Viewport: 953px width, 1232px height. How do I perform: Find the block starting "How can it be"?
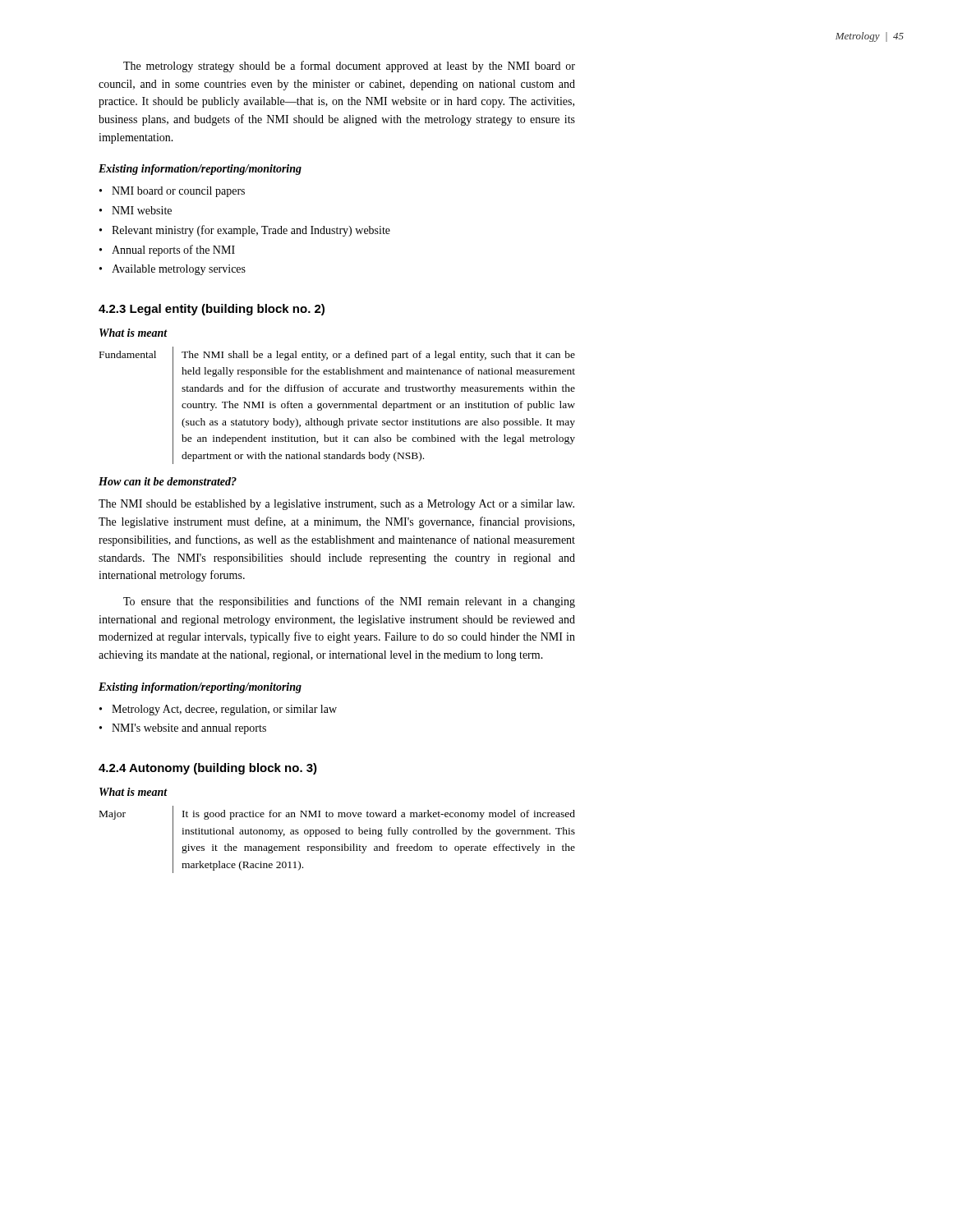168,482
